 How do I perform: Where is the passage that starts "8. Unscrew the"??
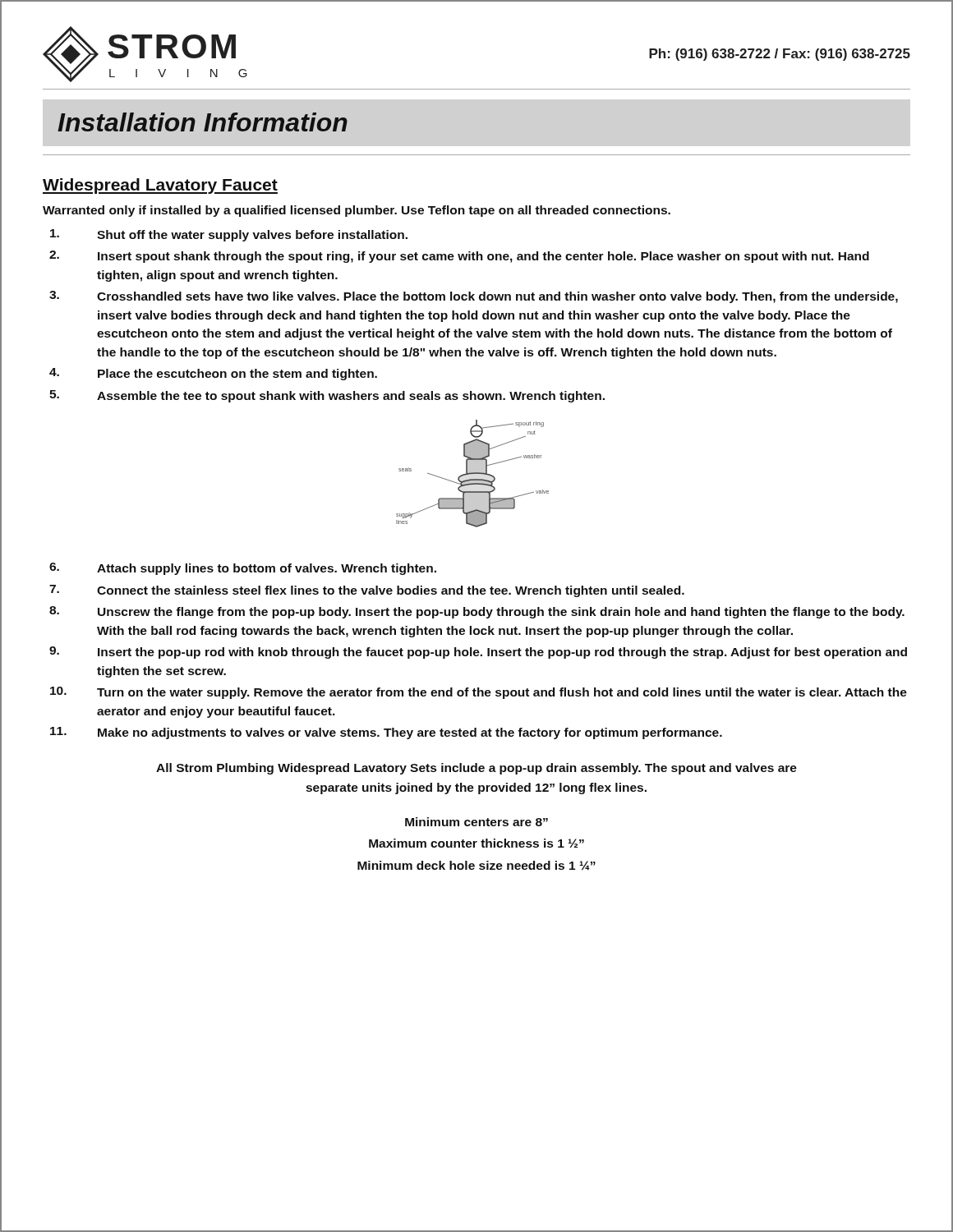(x=476, y=621)
